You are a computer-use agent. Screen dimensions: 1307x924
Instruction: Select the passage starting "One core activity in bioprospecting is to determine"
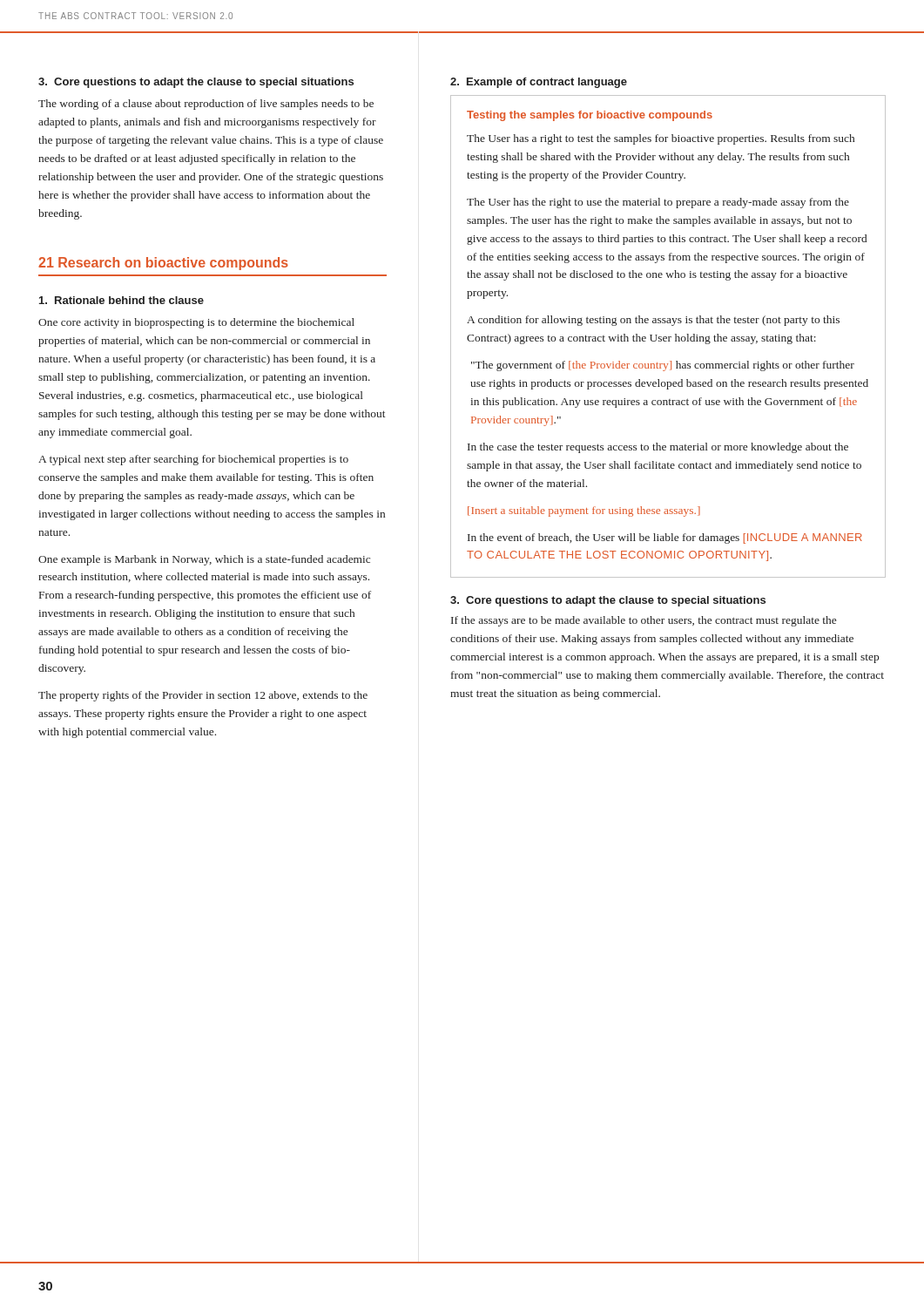pos(213,528)
